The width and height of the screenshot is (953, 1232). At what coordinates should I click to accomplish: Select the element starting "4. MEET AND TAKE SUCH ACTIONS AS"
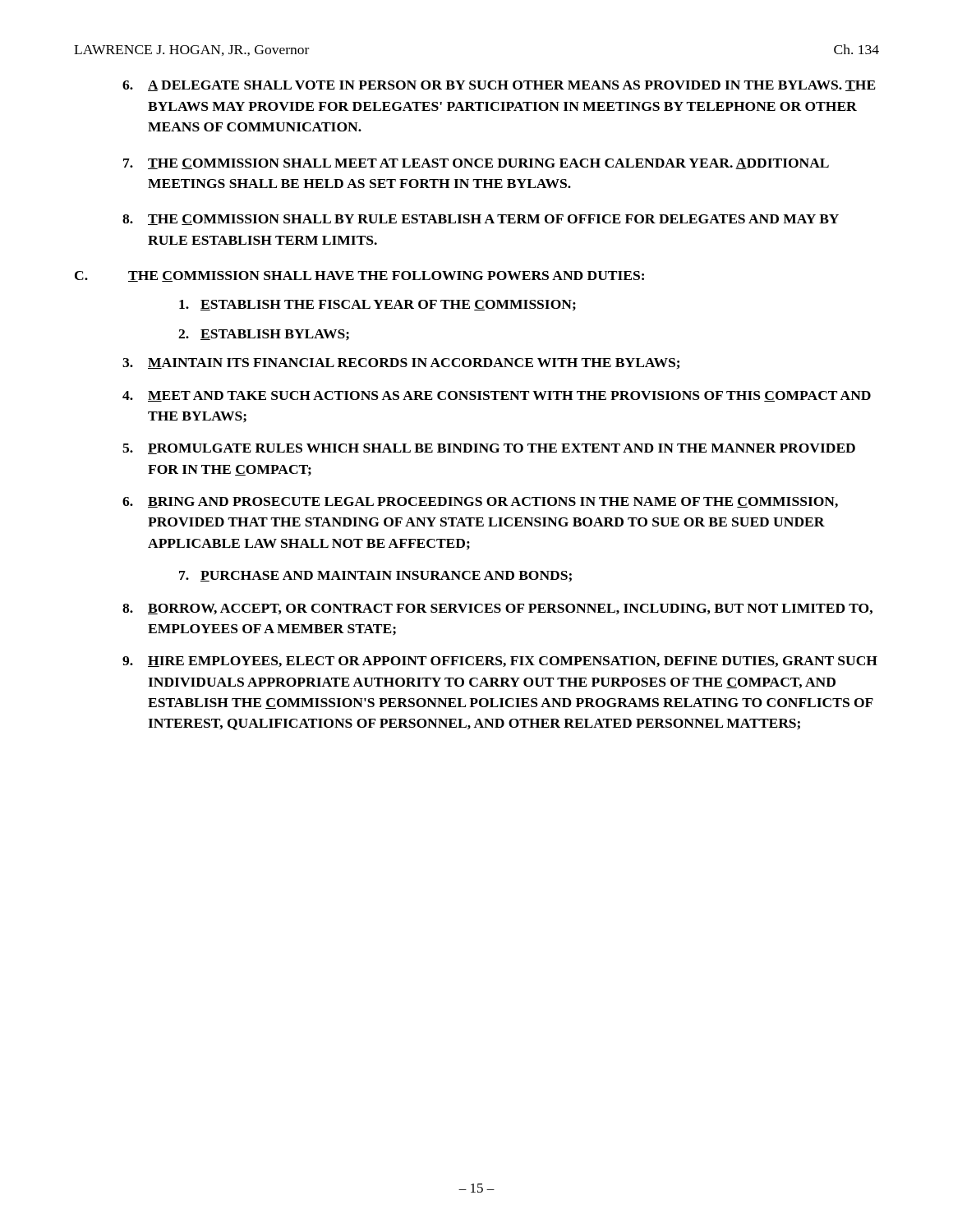coord(476,406)
